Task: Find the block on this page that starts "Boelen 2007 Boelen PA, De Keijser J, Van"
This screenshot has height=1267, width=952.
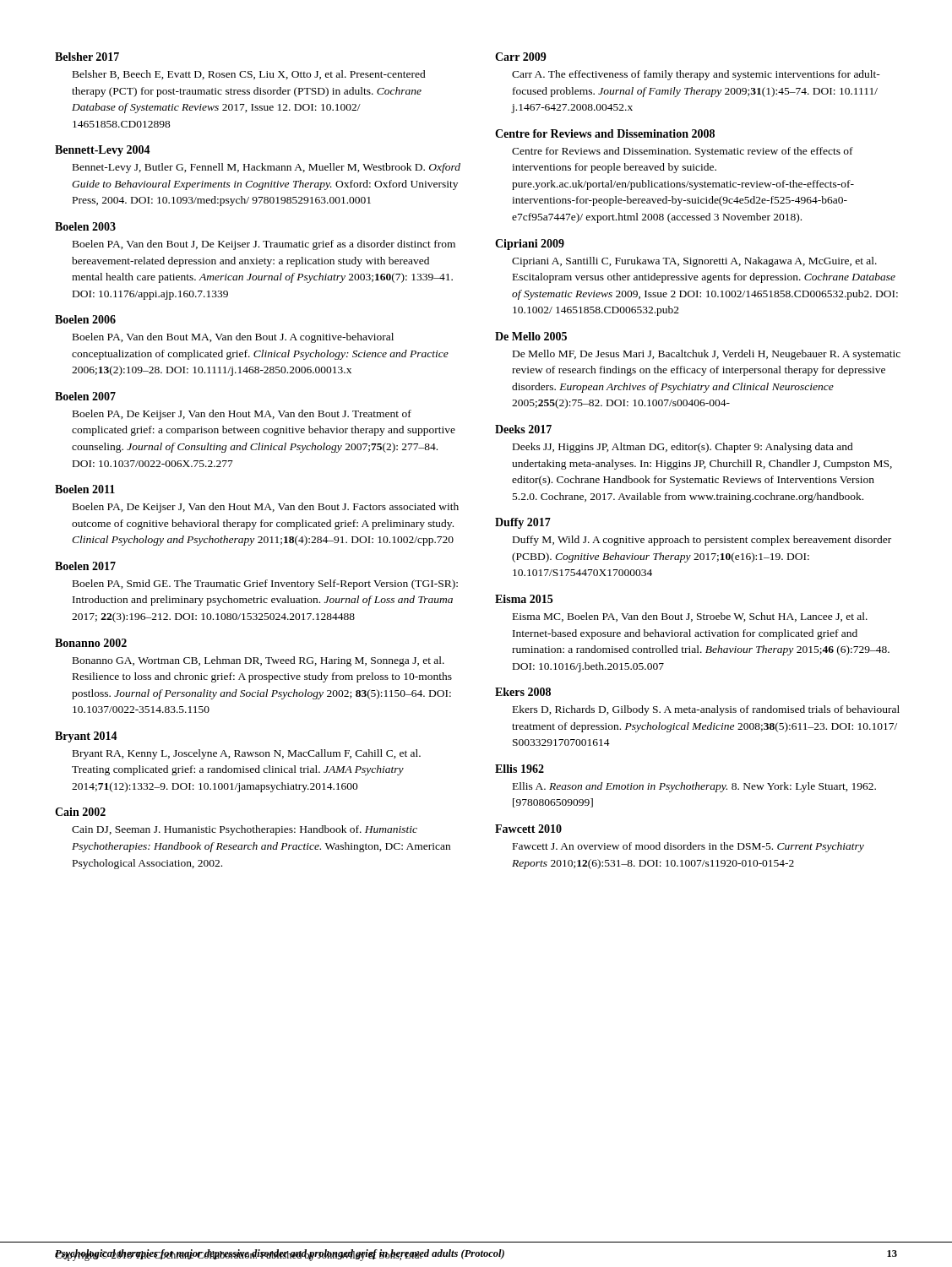Action: pyautogui.click(x=258, y=431)
